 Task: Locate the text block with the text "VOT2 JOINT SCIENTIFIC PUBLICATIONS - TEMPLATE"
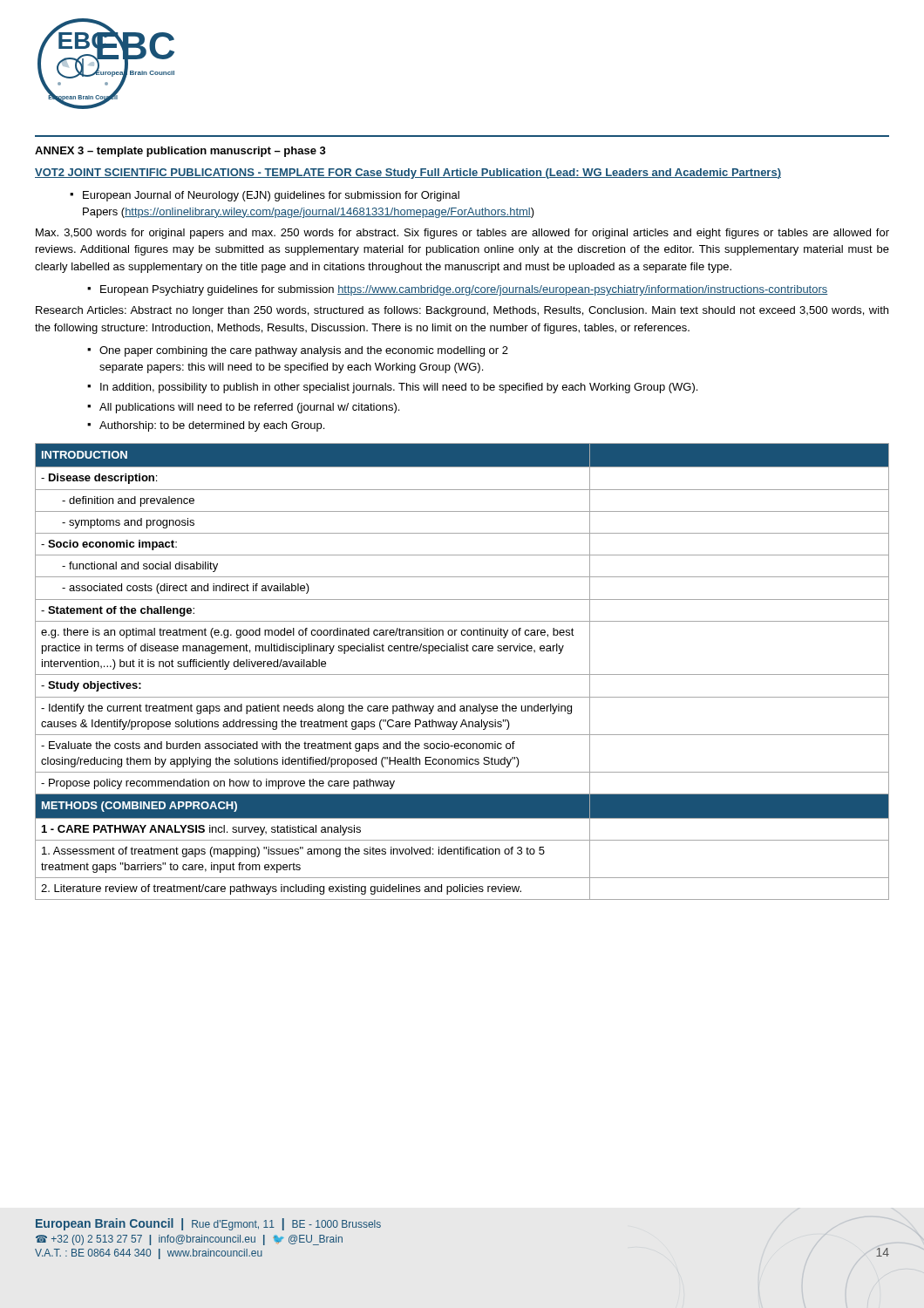tap(408, 172)
